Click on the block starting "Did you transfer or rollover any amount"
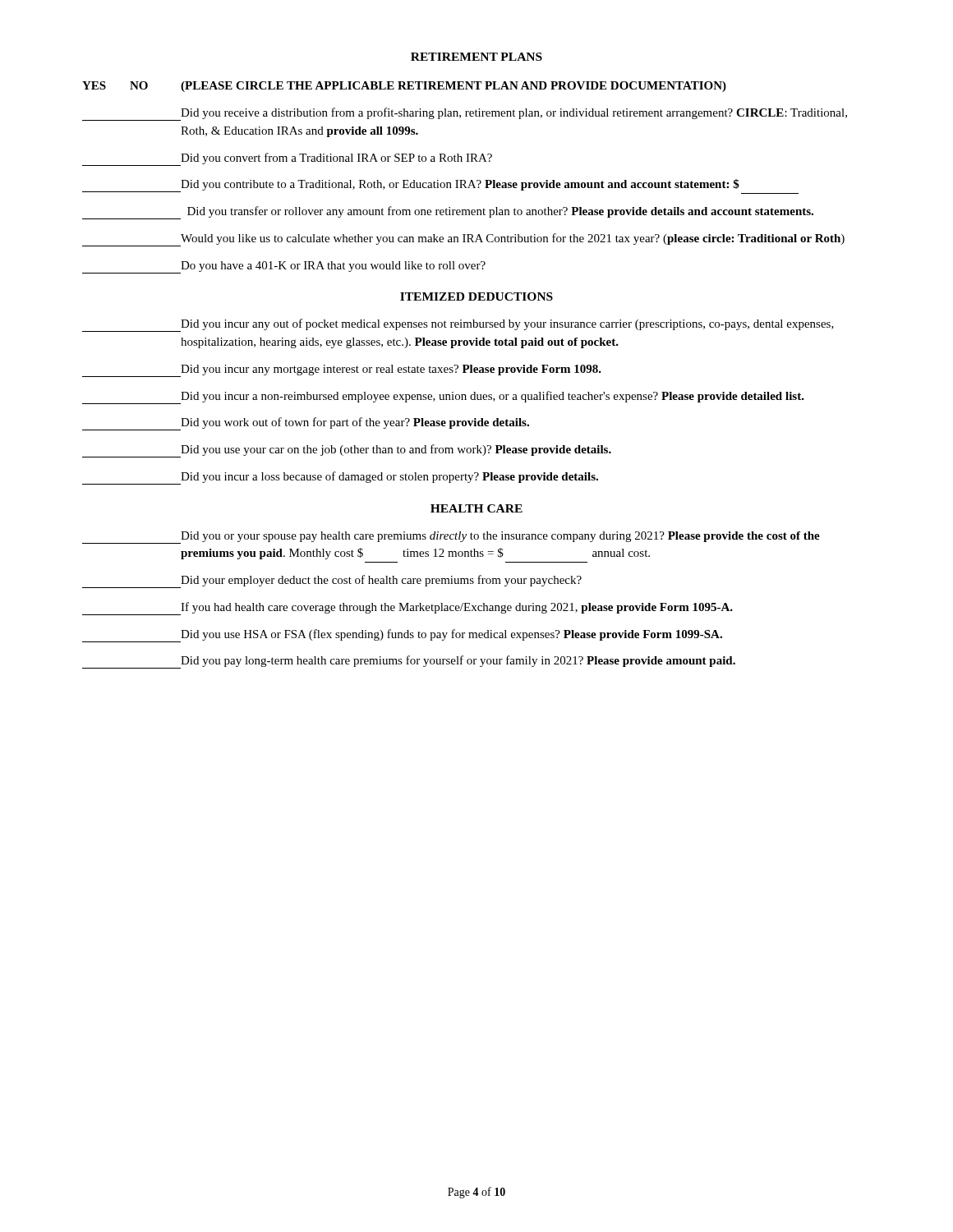Image resolution: width=953 pixels, height=1232 pixels. pos(476,212)
